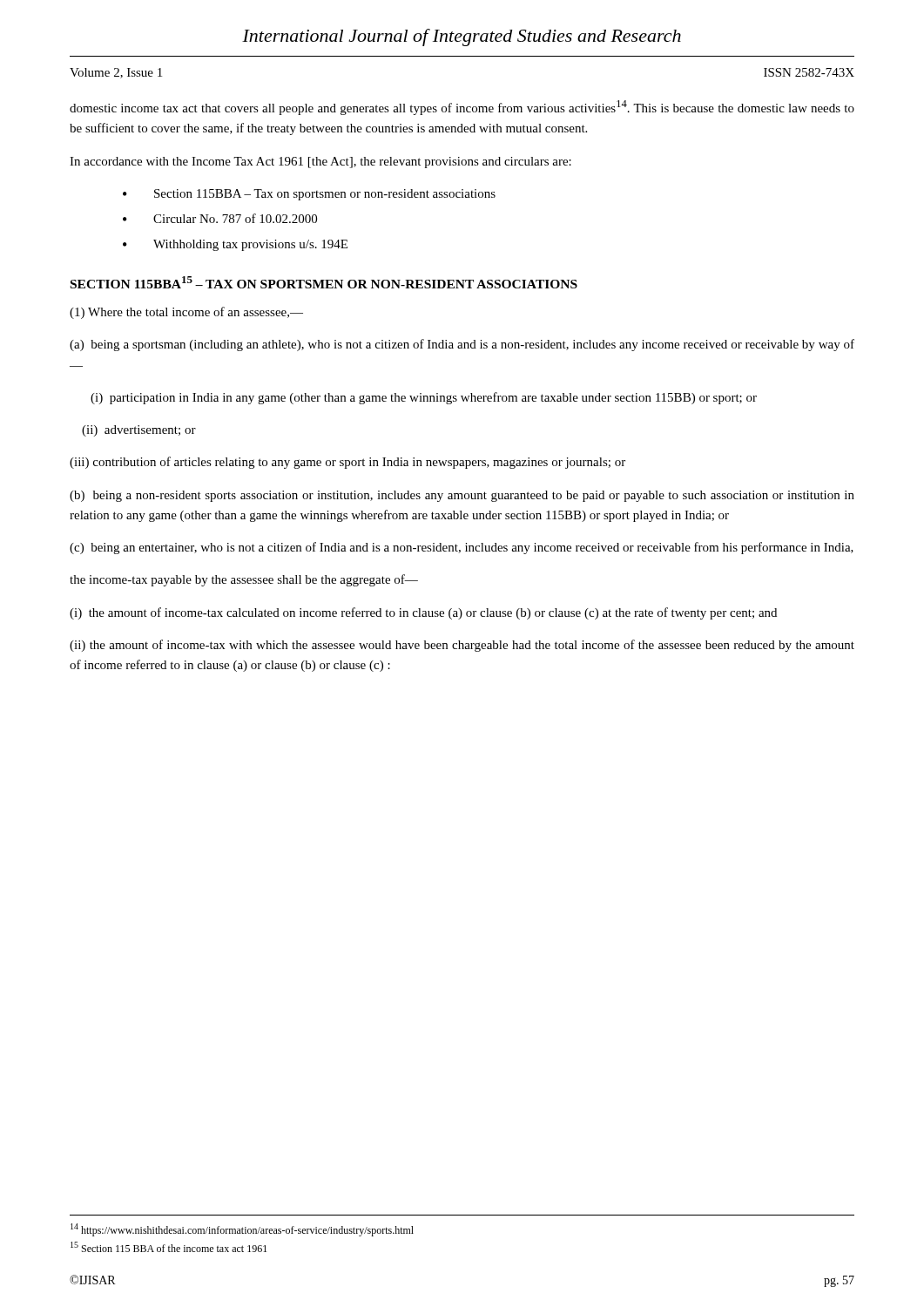Image resolution: width=924 pixels, height=1307 pixels.
Task: Locate the footnote that reads "15 Section 115 BBA of"
Action: 169,1247
